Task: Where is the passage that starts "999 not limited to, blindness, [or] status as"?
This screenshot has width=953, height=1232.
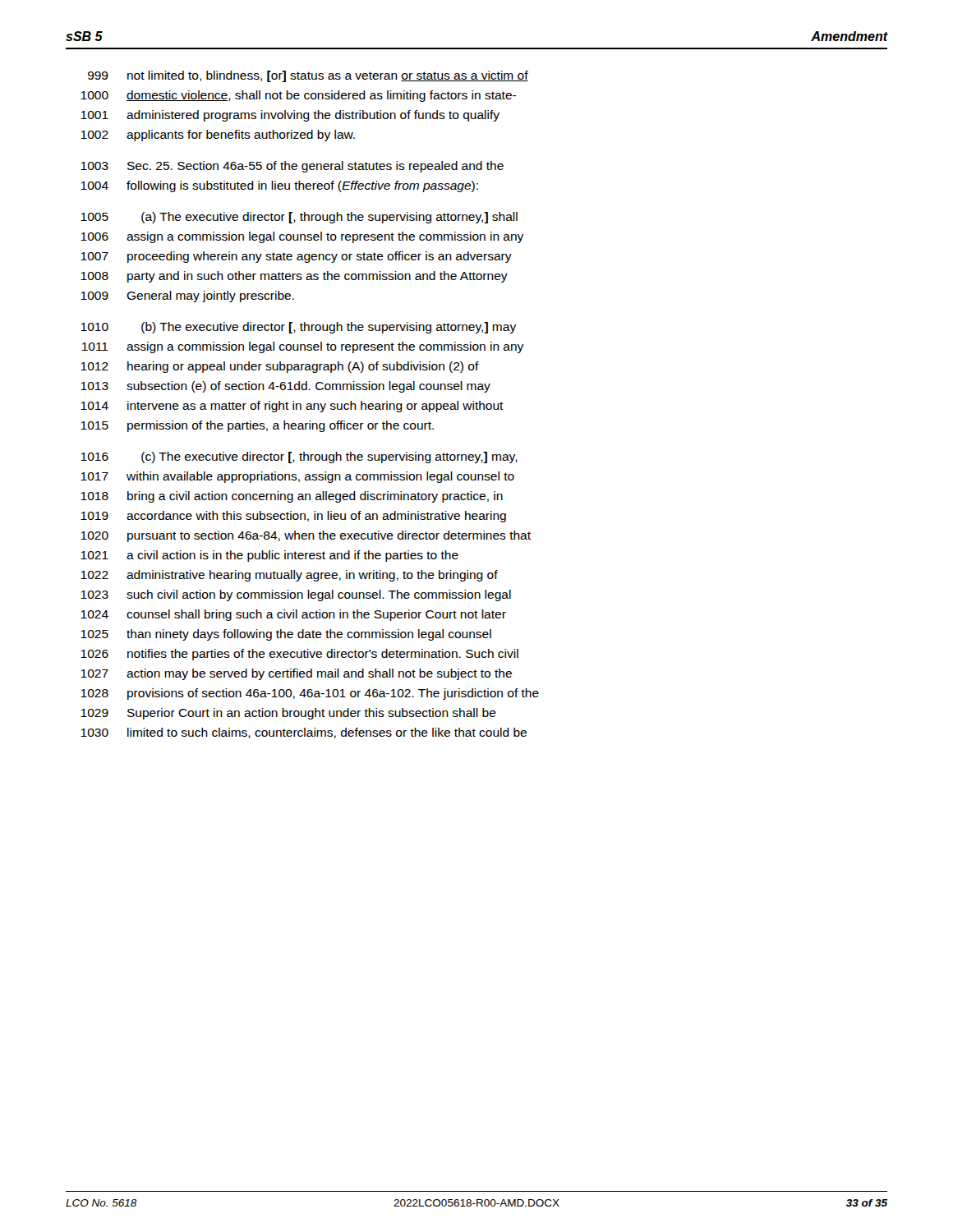Action: pos(476,105)
